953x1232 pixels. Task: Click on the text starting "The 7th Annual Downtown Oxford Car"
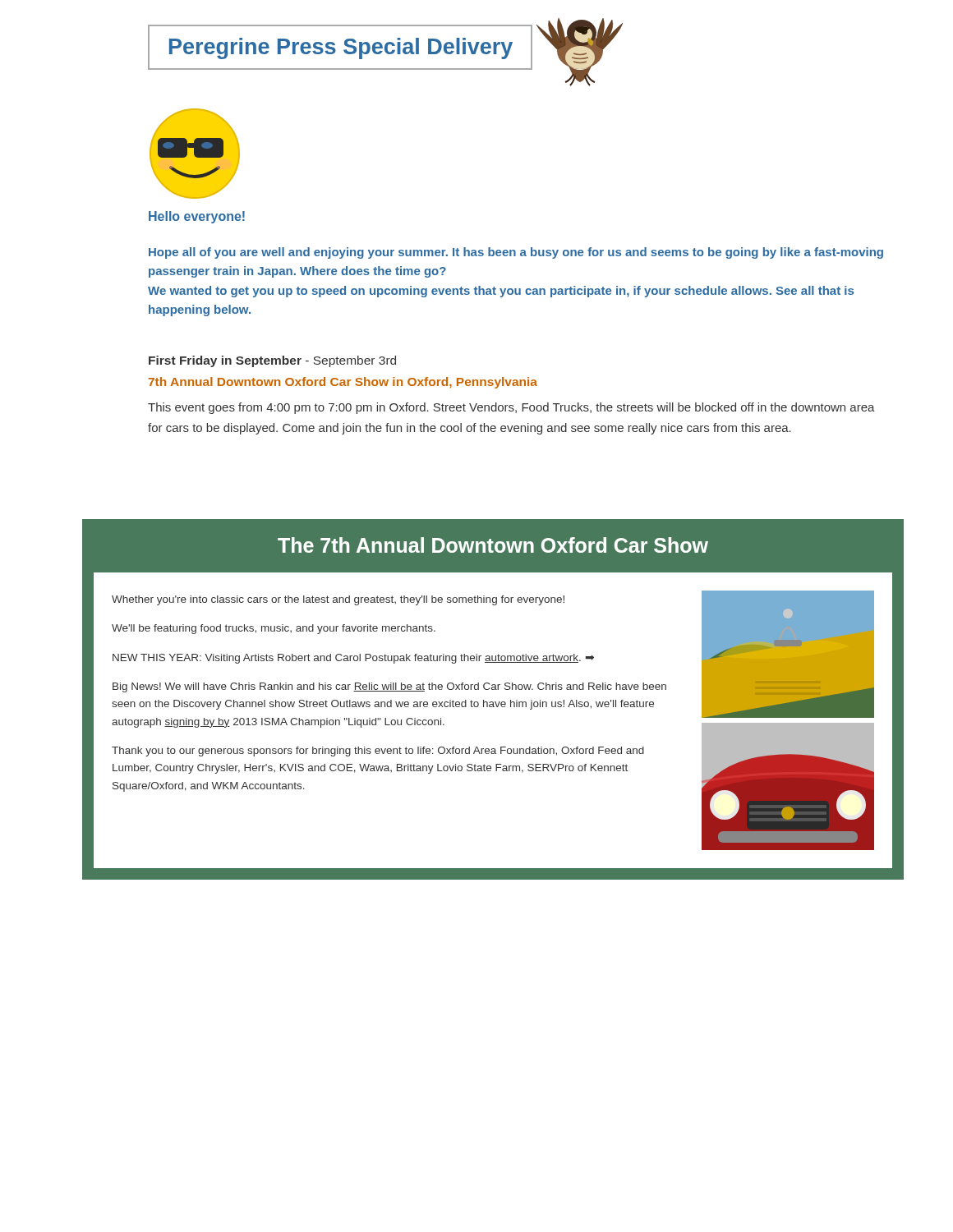493,545
